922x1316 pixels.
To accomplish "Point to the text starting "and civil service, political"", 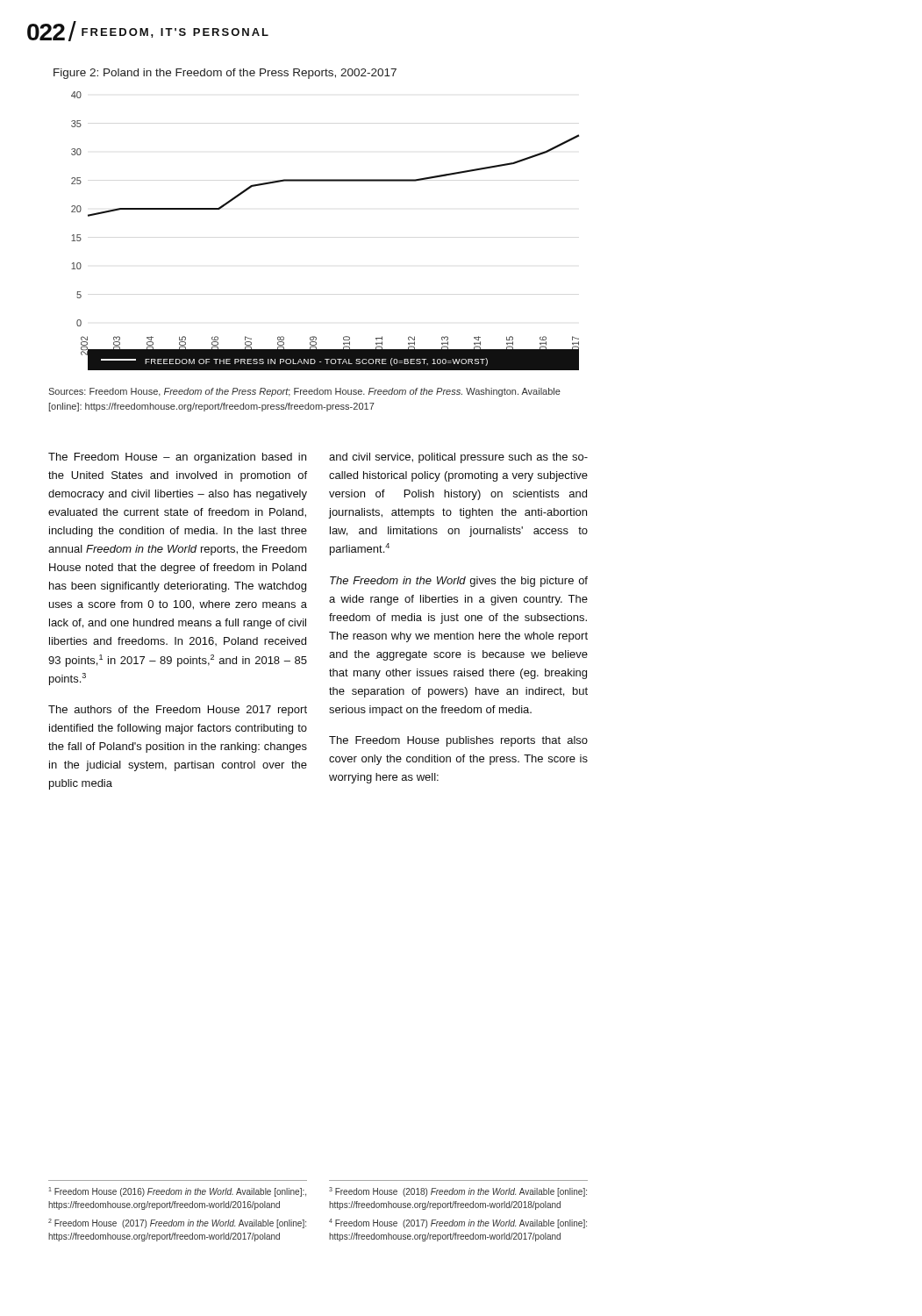I will tap(458, 617).
